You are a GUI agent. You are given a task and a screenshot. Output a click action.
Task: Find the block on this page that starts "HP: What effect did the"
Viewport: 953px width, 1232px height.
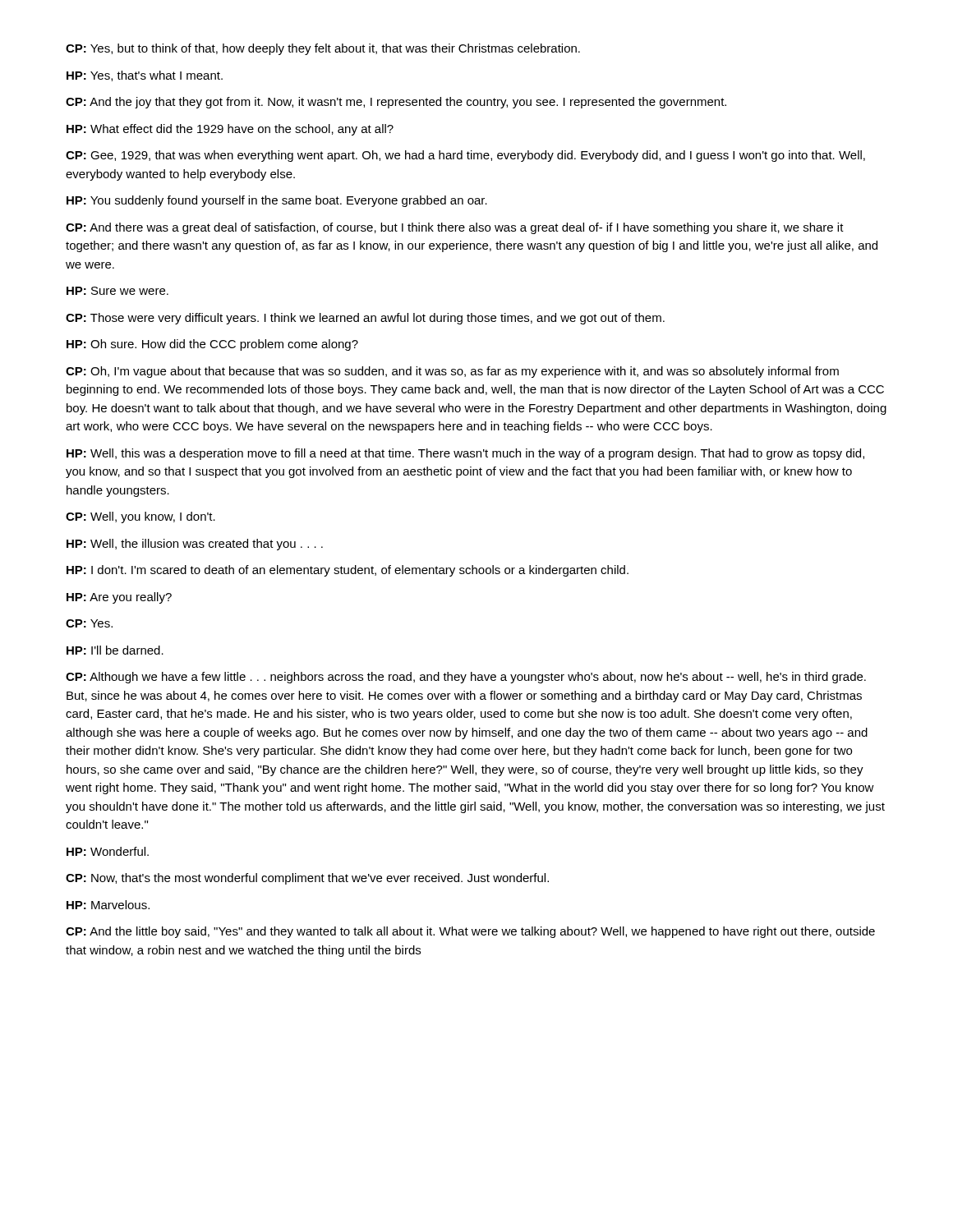230,128
